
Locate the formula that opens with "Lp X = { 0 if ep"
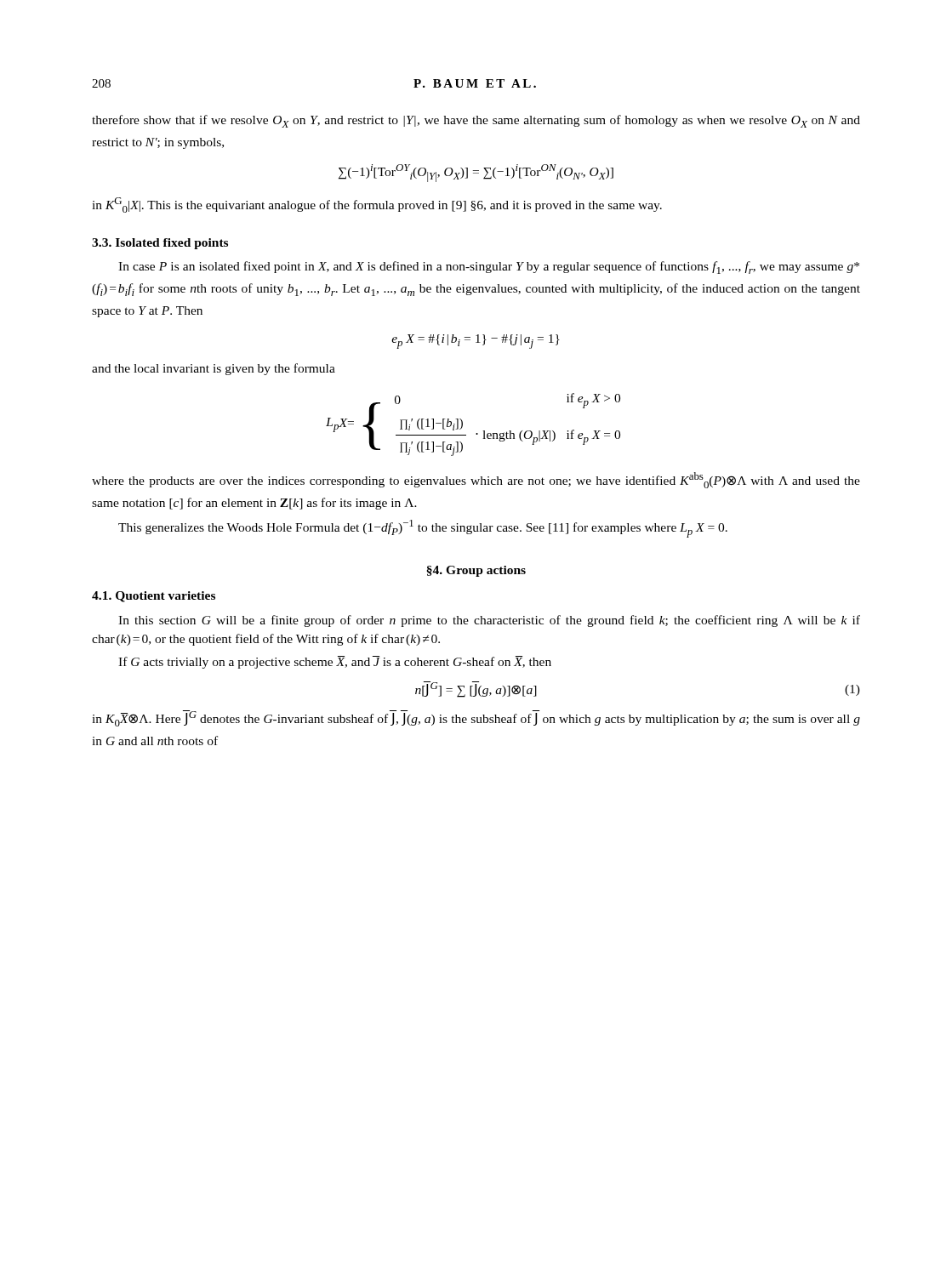point(476,423)
